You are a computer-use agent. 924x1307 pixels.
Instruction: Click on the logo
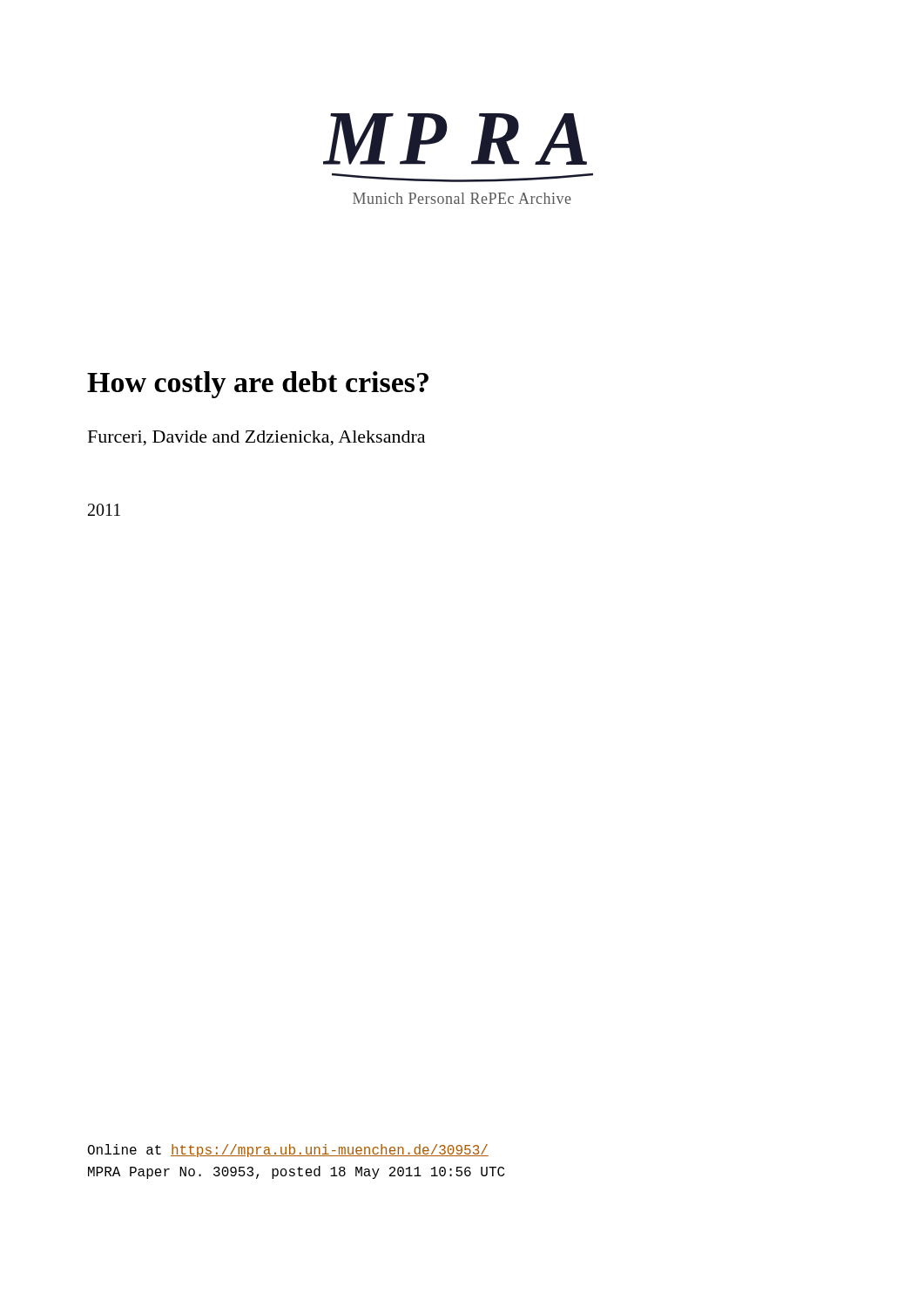tap(462, 148)
